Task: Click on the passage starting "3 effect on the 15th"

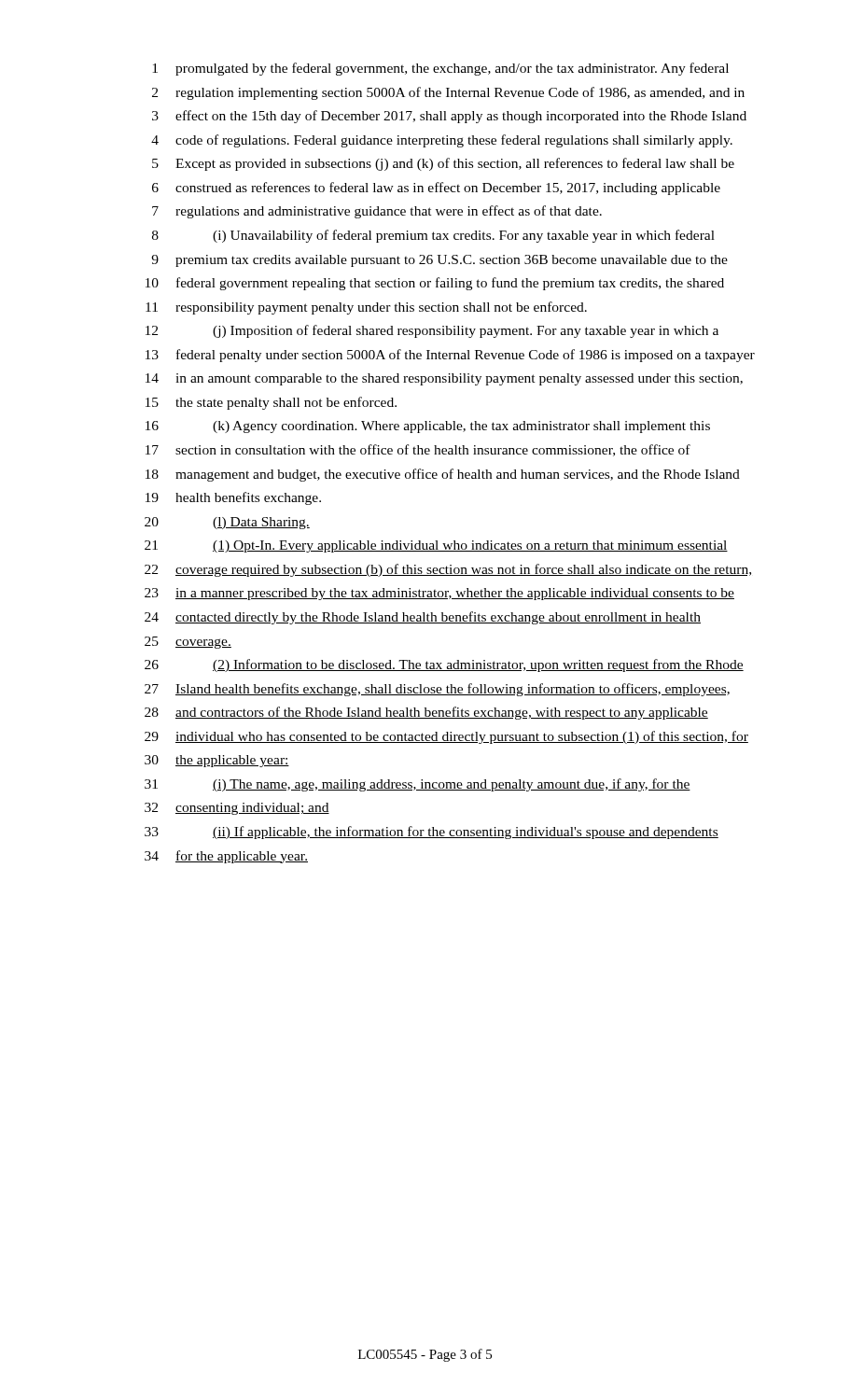Action: (444, 116)
